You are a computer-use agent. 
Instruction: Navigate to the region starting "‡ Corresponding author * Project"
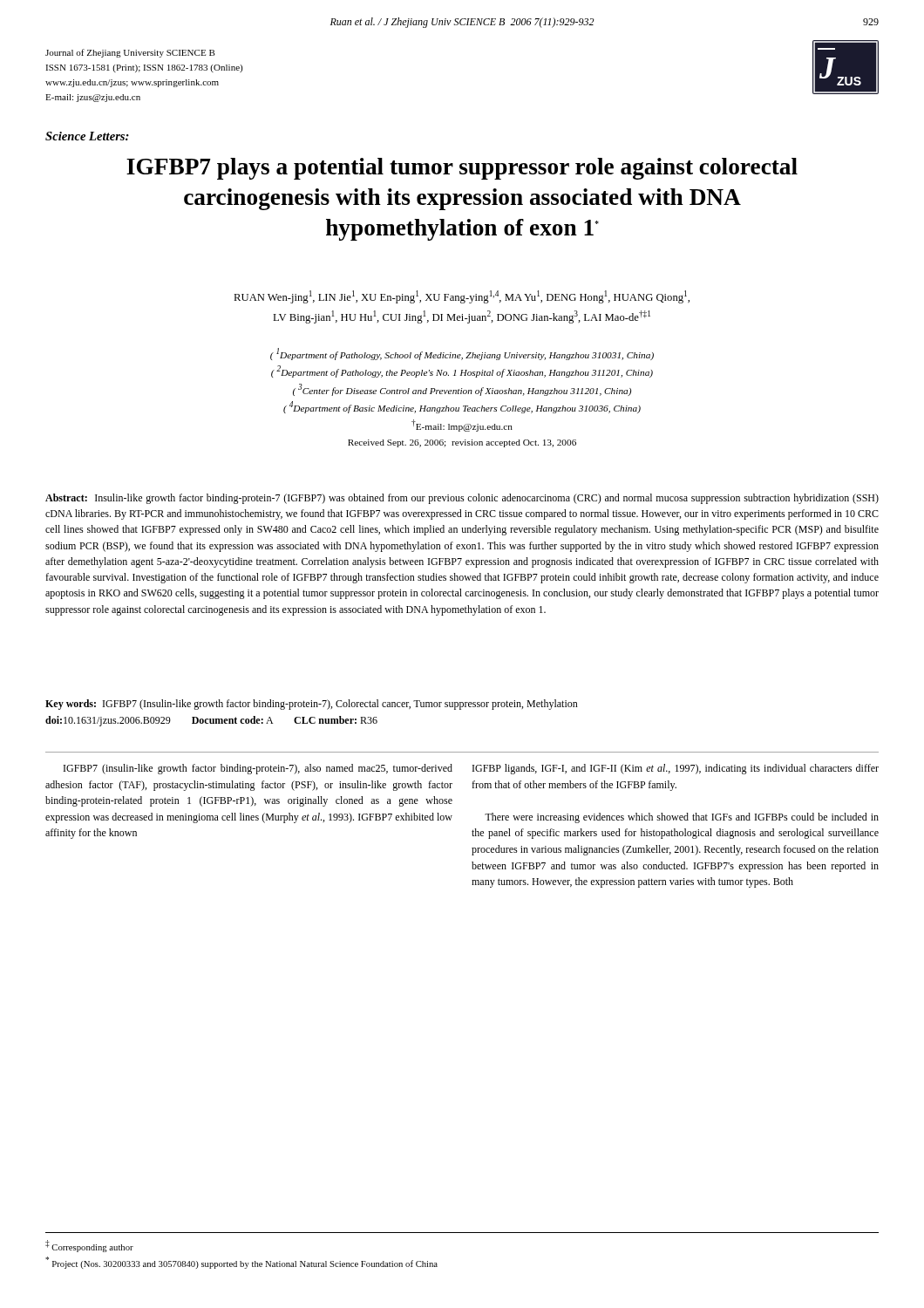tap(242, 1254)
